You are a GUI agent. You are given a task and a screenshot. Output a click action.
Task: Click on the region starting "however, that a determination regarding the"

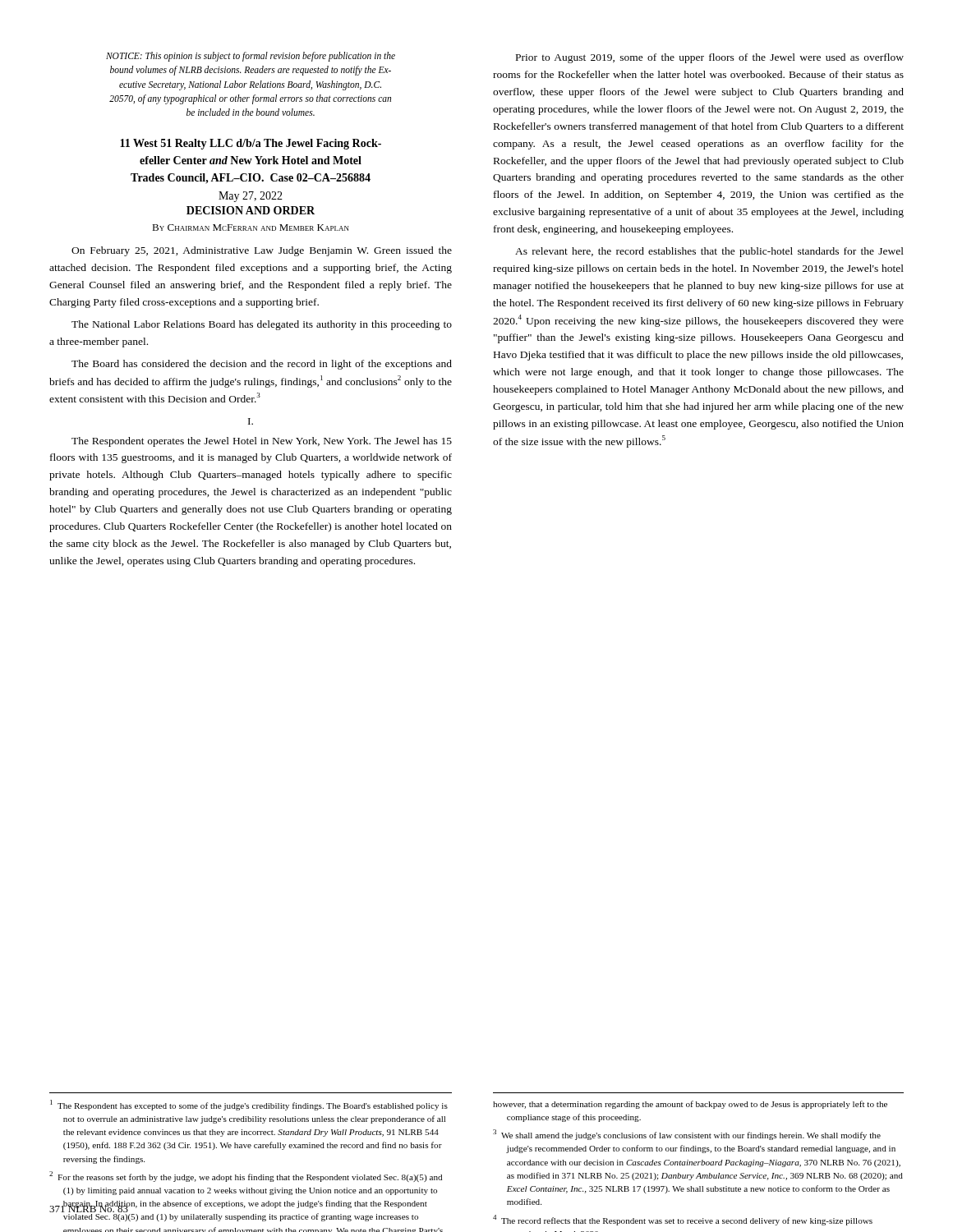click(x=698, y=1165)
